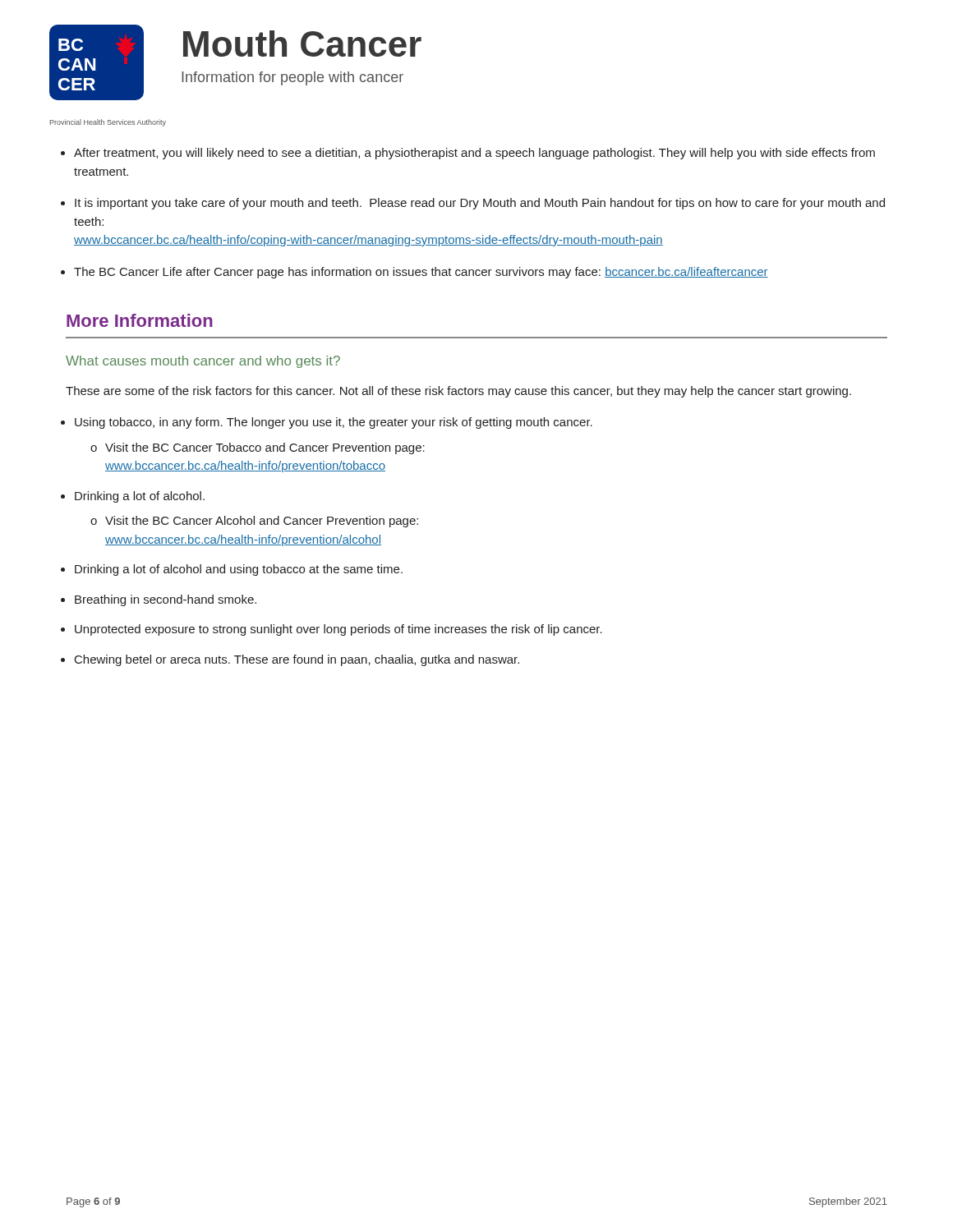Click the passage that begins "Visit the BC Cancer Alcohol and Cancer"
Screen dimensions: 1232x953
(262, 530)
